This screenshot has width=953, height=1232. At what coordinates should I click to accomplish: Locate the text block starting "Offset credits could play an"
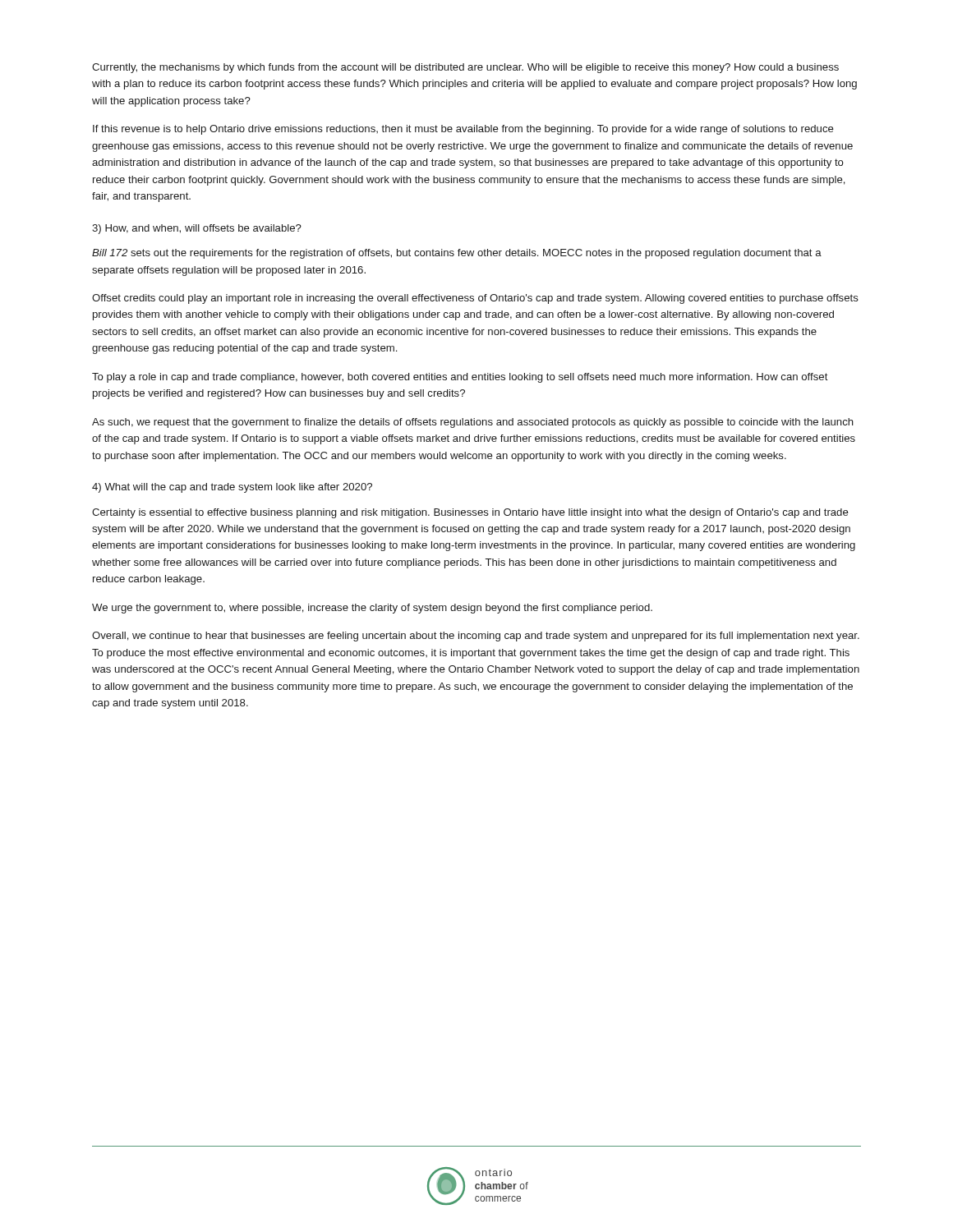pos(475,323)
